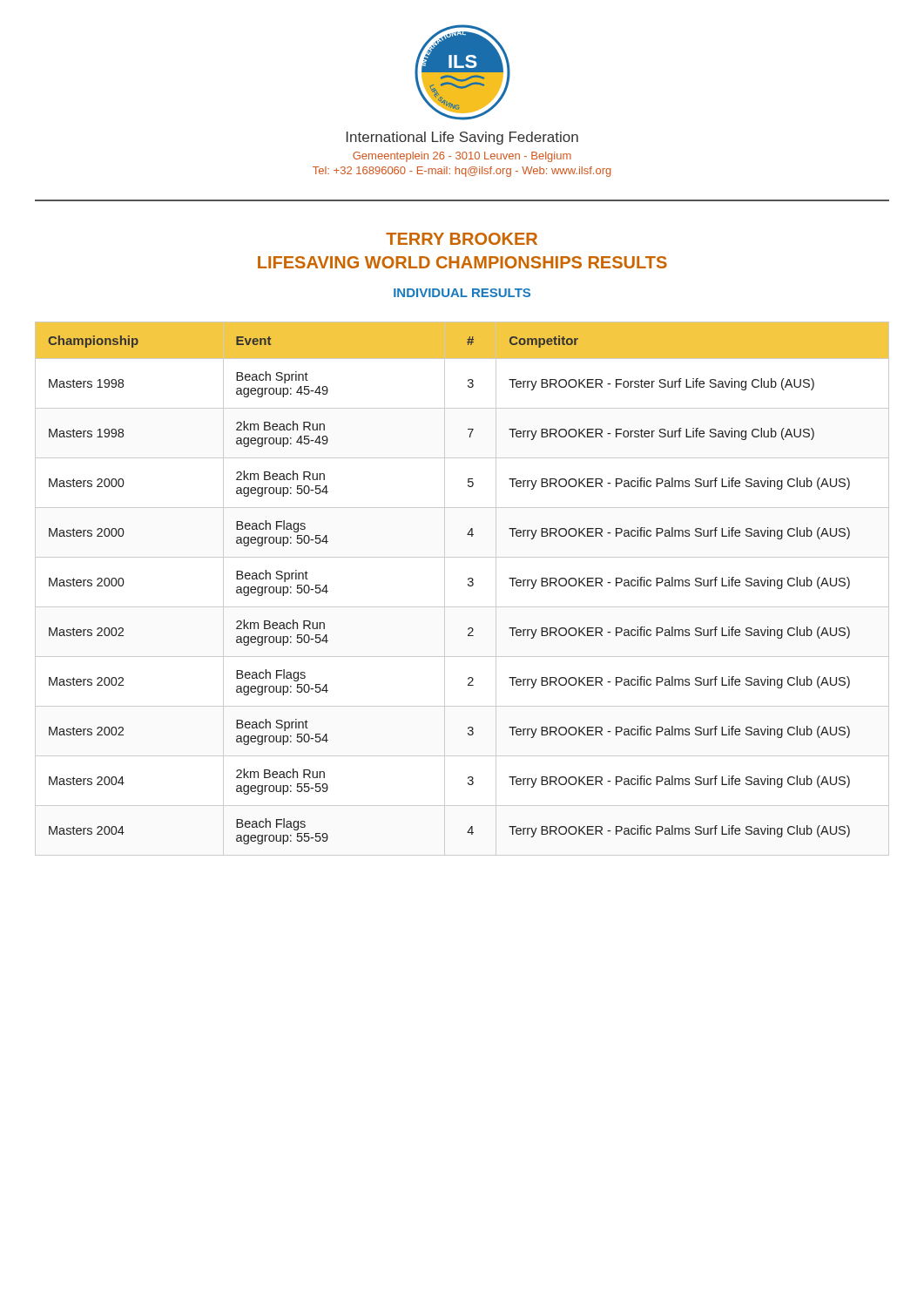Select the text starting "INDIVIDUAL RESULTS"

pos(462,292)
